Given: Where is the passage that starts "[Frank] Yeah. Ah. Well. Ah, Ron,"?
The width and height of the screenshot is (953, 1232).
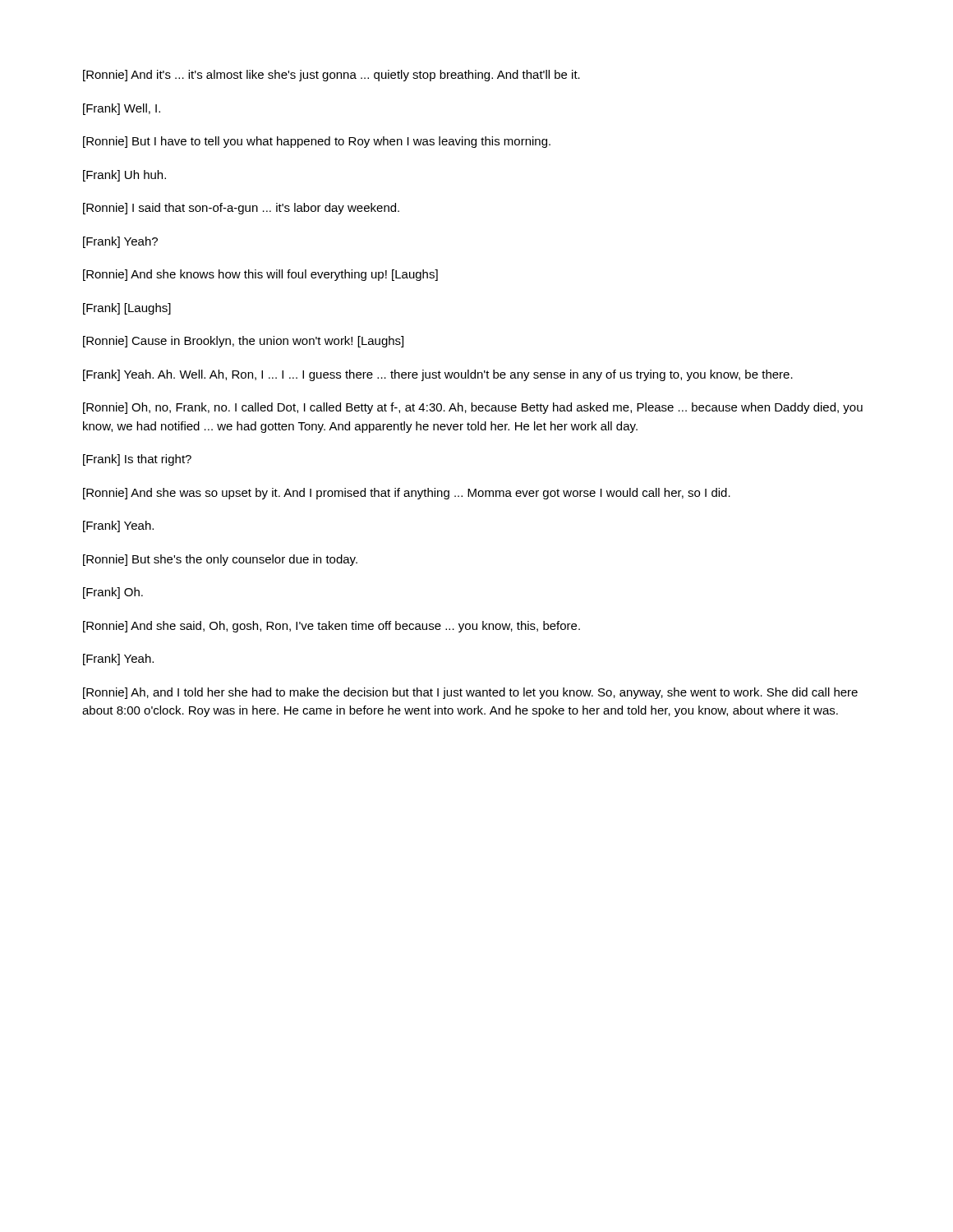Looking at the screenshot, I should point(438,374).
